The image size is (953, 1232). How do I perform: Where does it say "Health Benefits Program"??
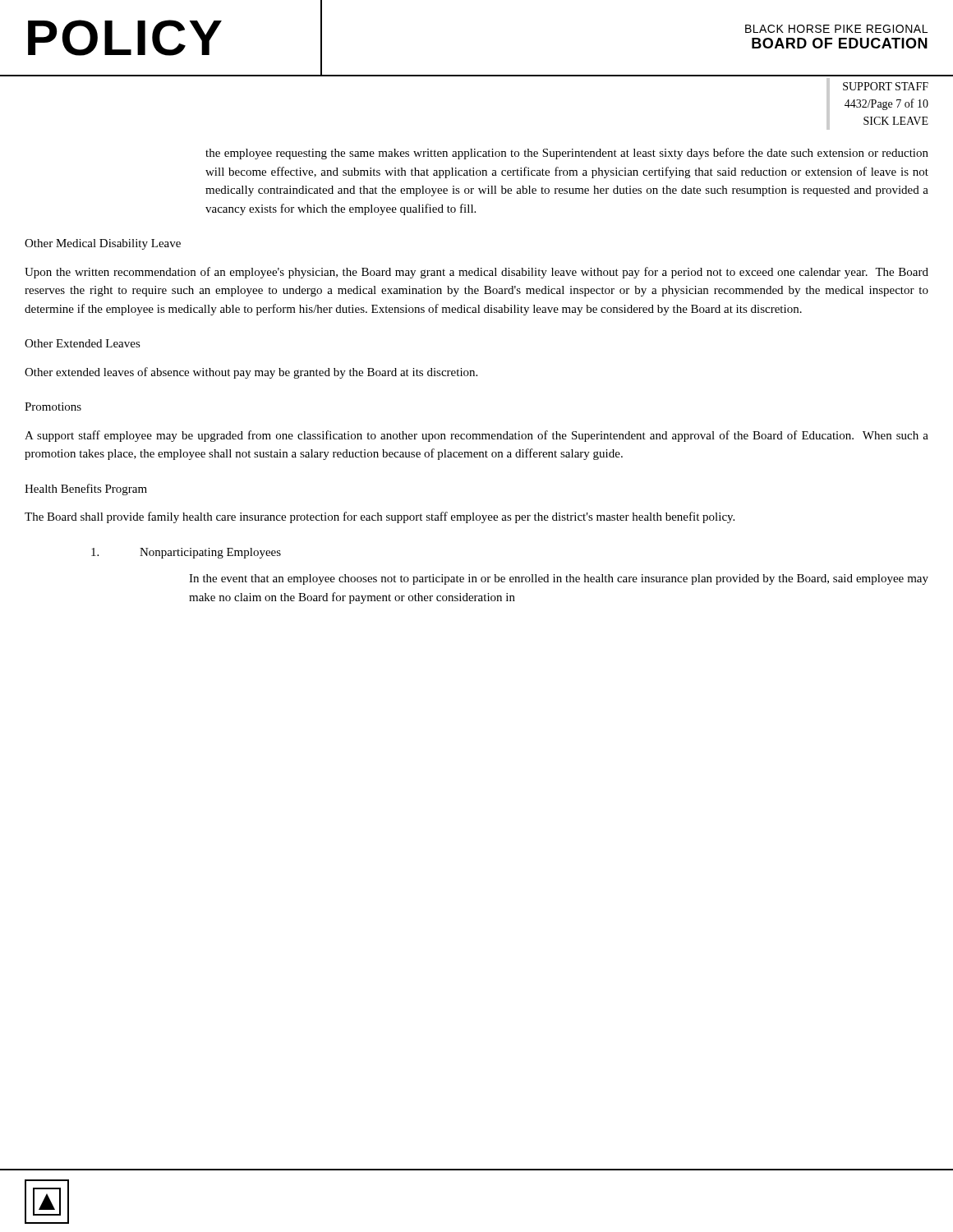(86, 488)
